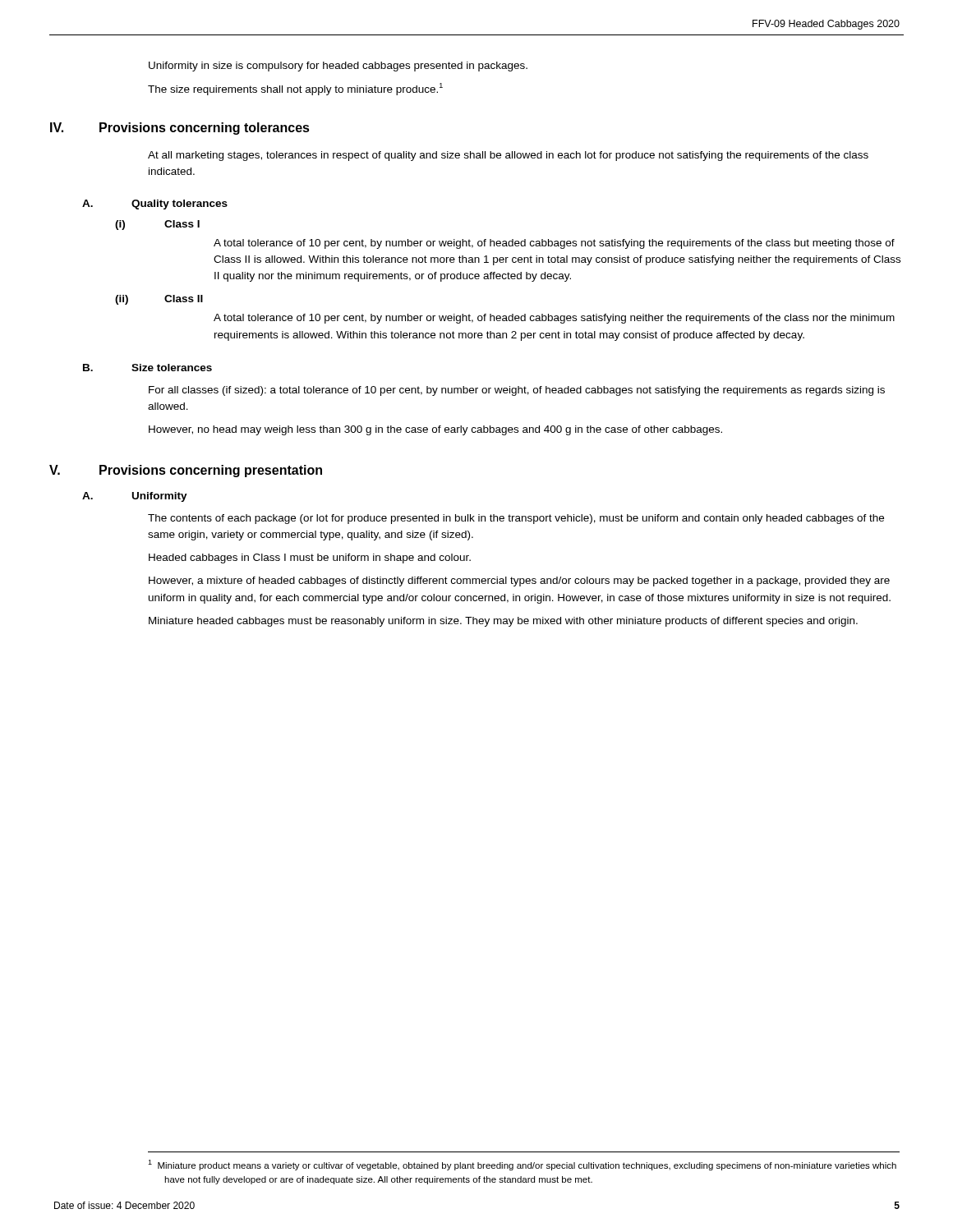Click on the passage starting "(i) Class I"

coord(158,223)
